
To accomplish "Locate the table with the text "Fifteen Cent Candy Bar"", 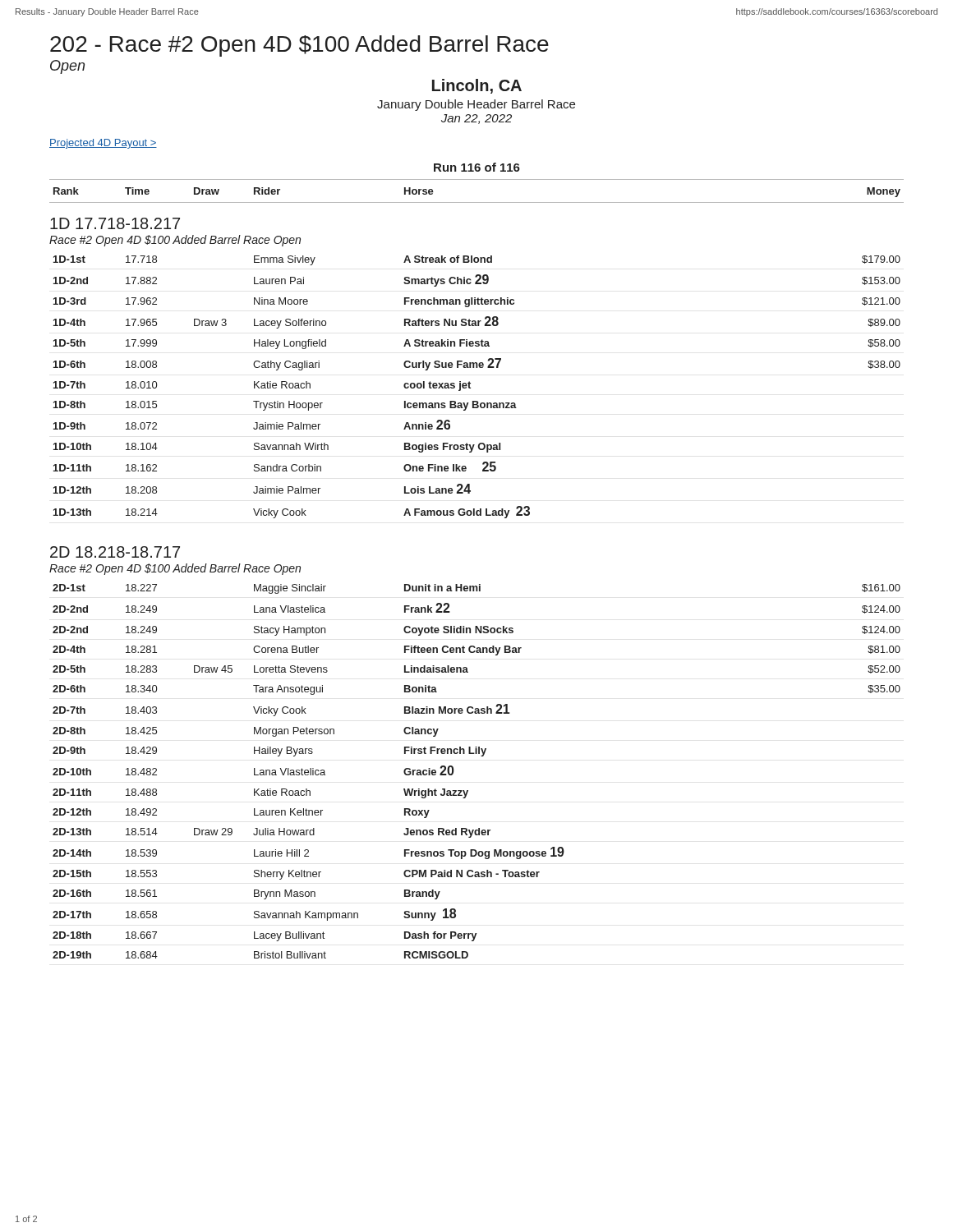I will (476, 772).
